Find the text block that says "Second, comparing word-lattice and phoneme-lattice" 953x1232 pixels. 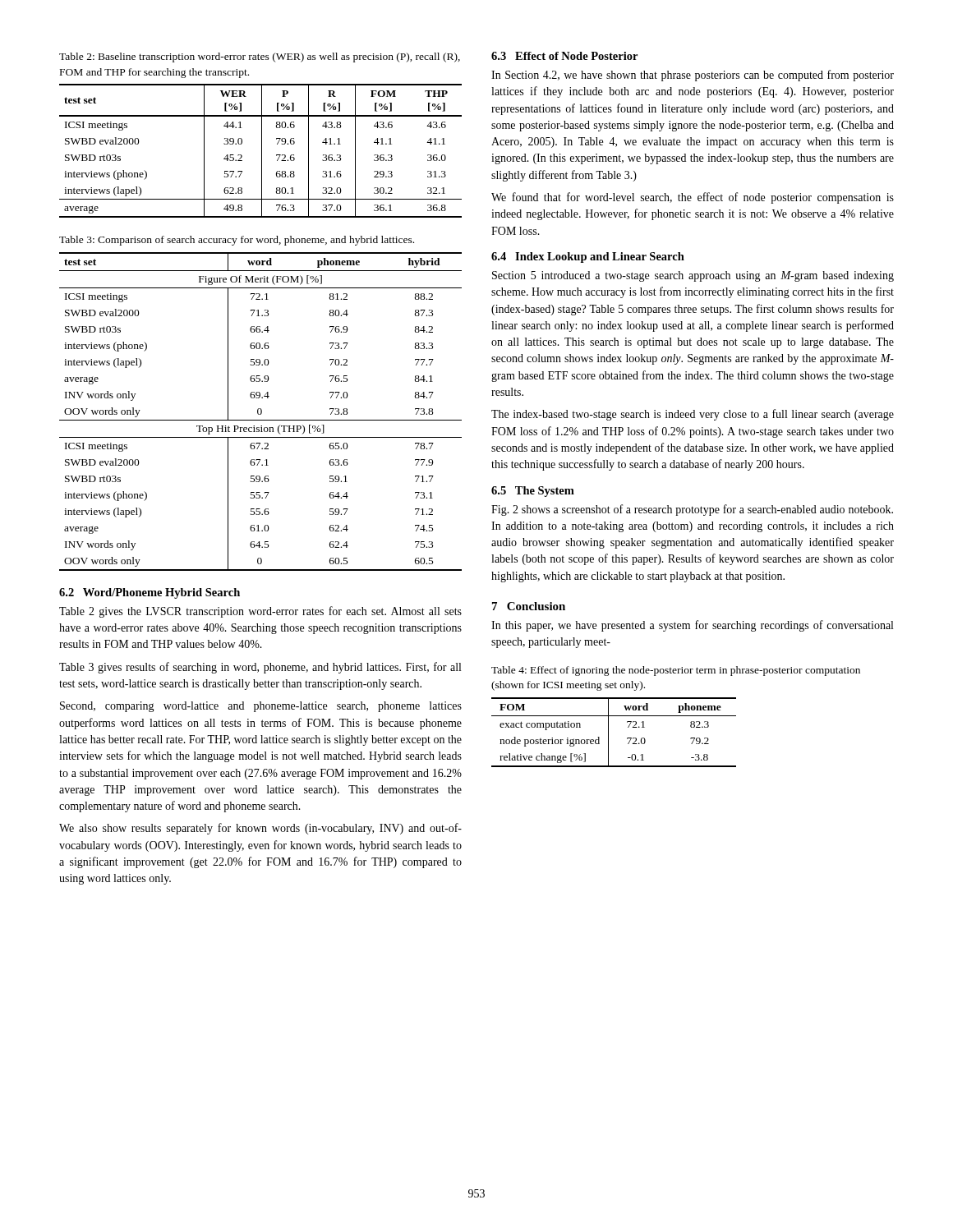[x=260, y=756]
